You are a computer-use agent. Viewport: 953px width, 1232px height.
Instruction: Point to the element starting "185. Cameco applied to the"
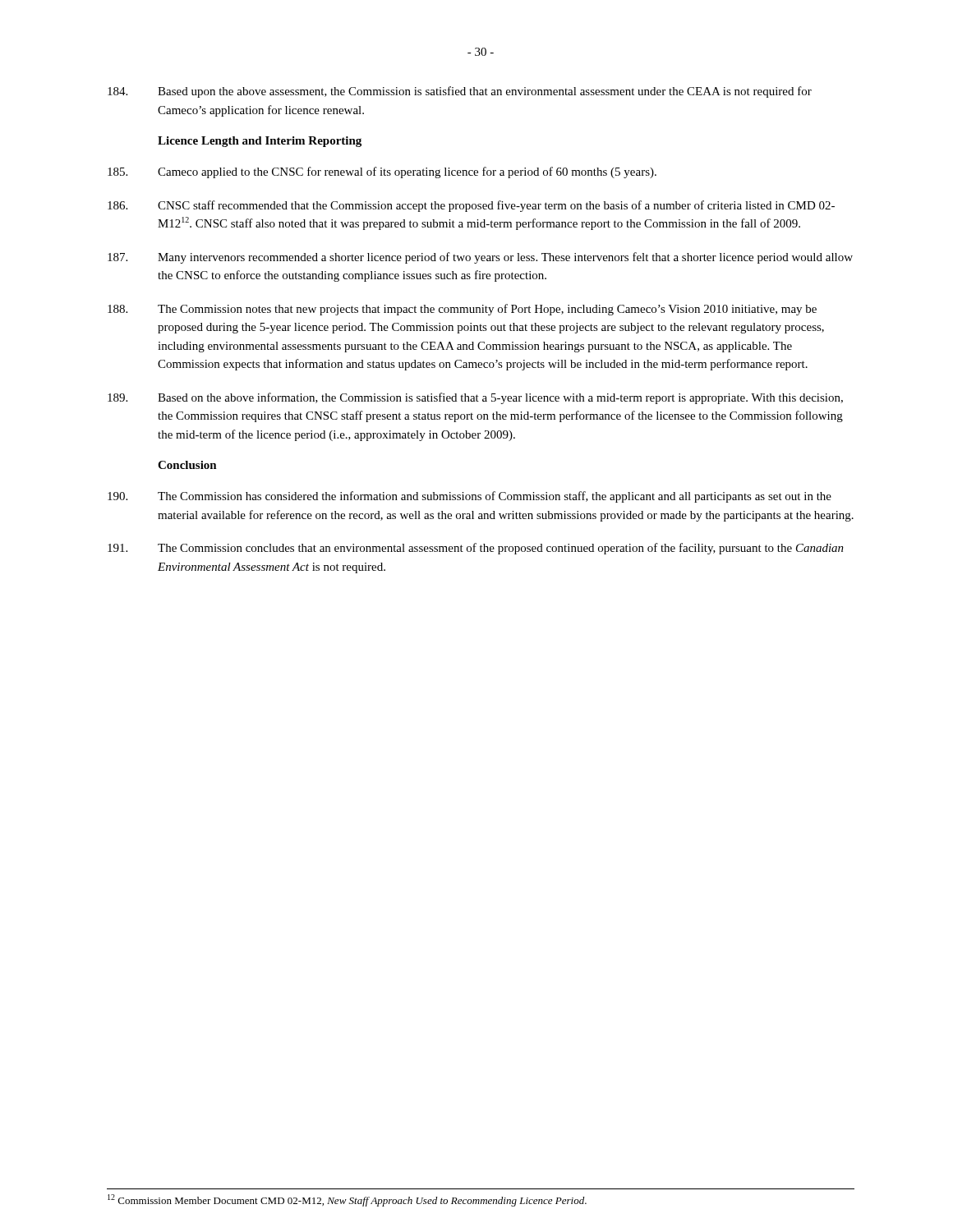pos(481,172)
